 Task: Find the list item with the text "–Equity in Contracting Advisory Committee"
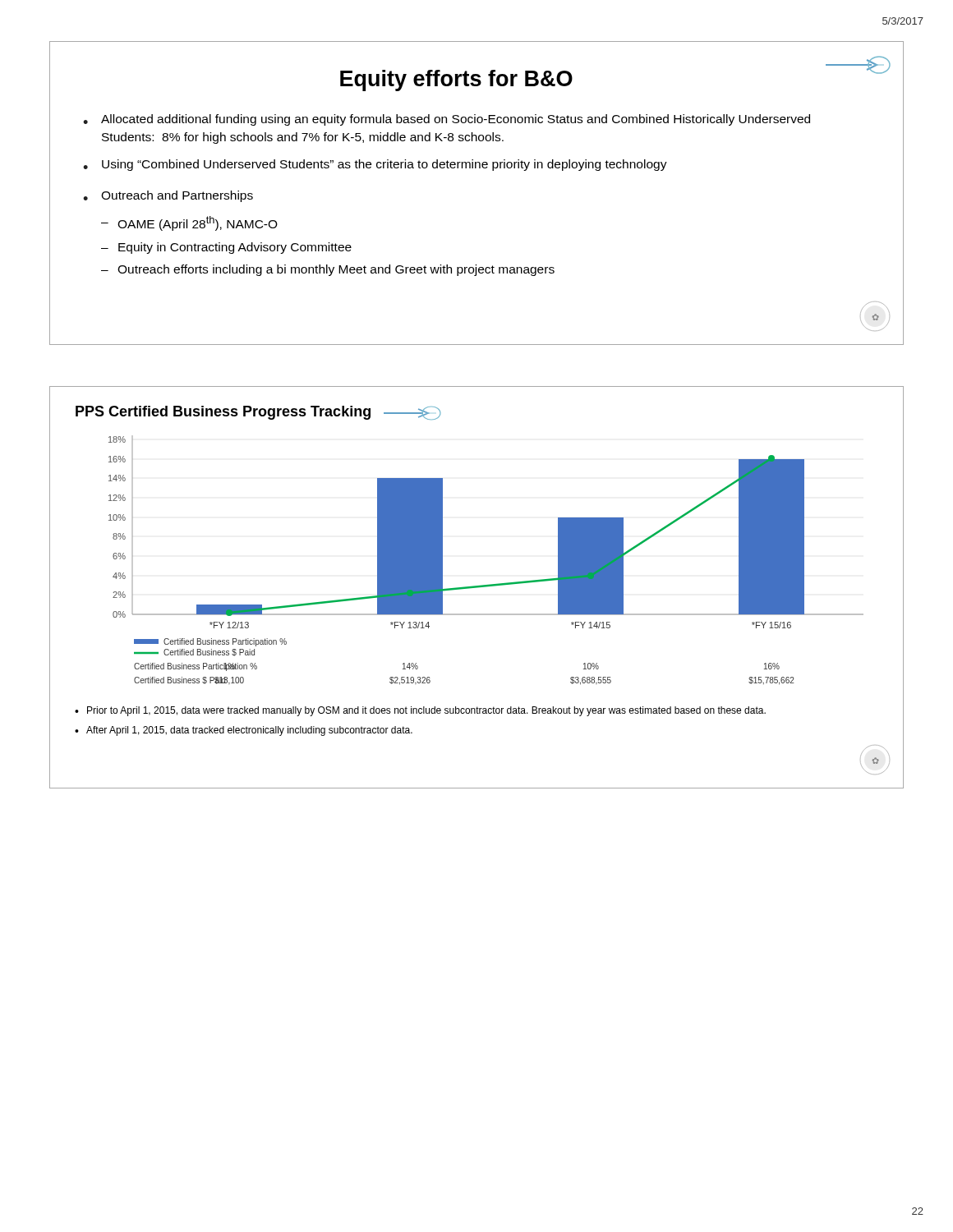click(x=226, y=247)
